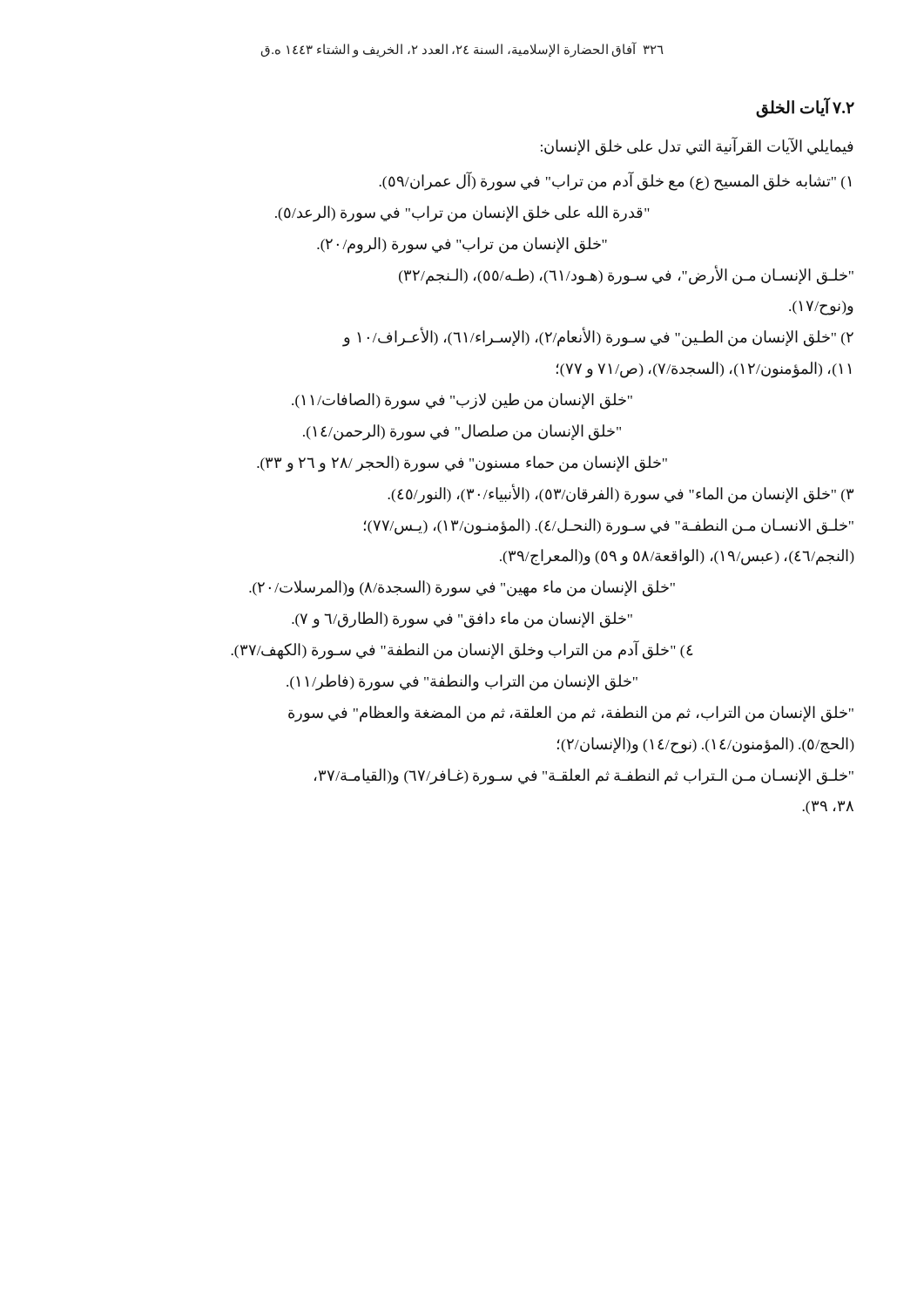Screen dimensions: 1307x924
Task: Click on the text block starting "١) "تشابه خلق المسيح (ع) مع"
Action: click(616, 181)
